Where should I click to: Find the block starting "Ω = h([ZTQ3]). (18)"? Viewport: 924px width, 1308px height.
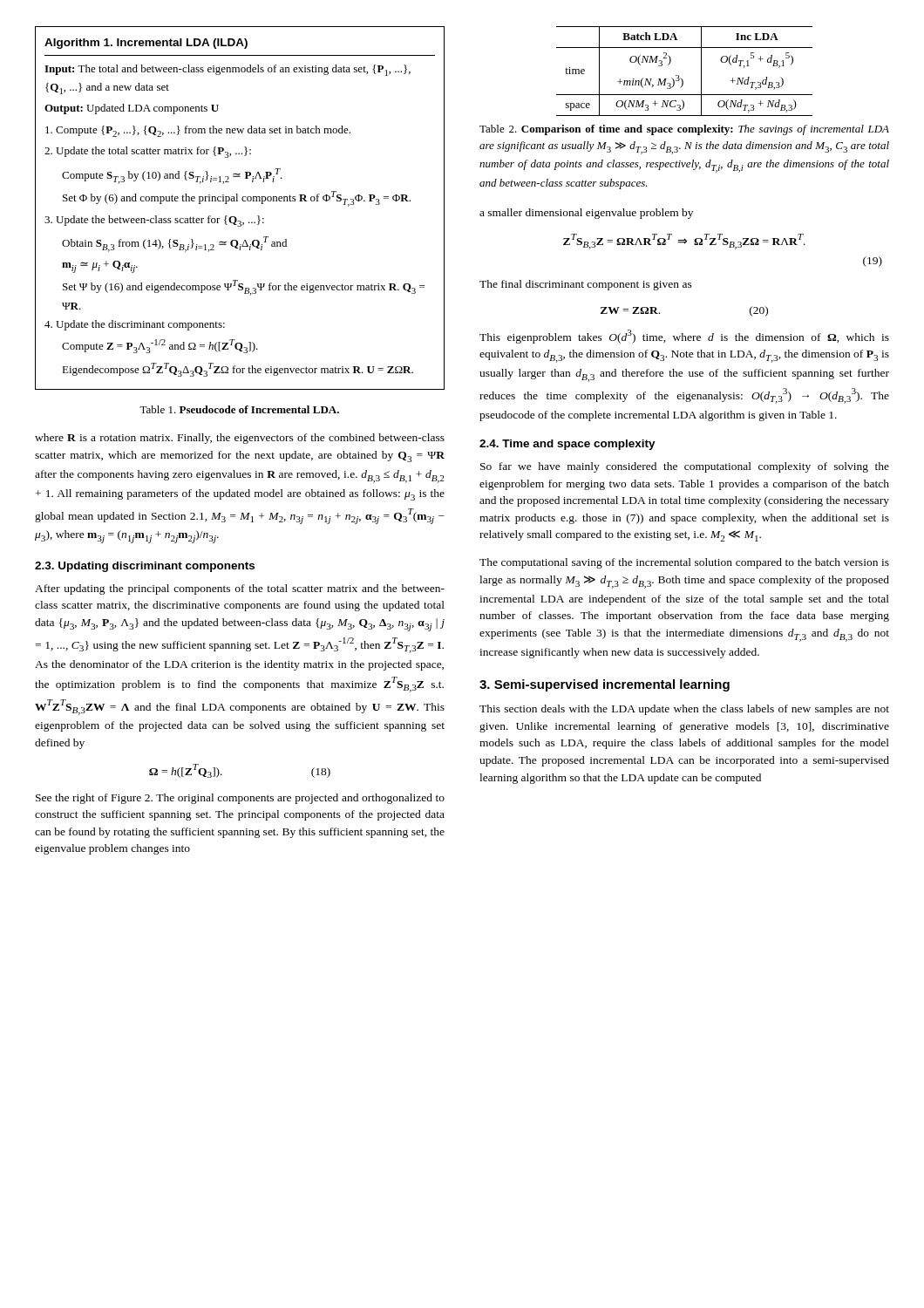pyautogui.click(x=189, y=770)
